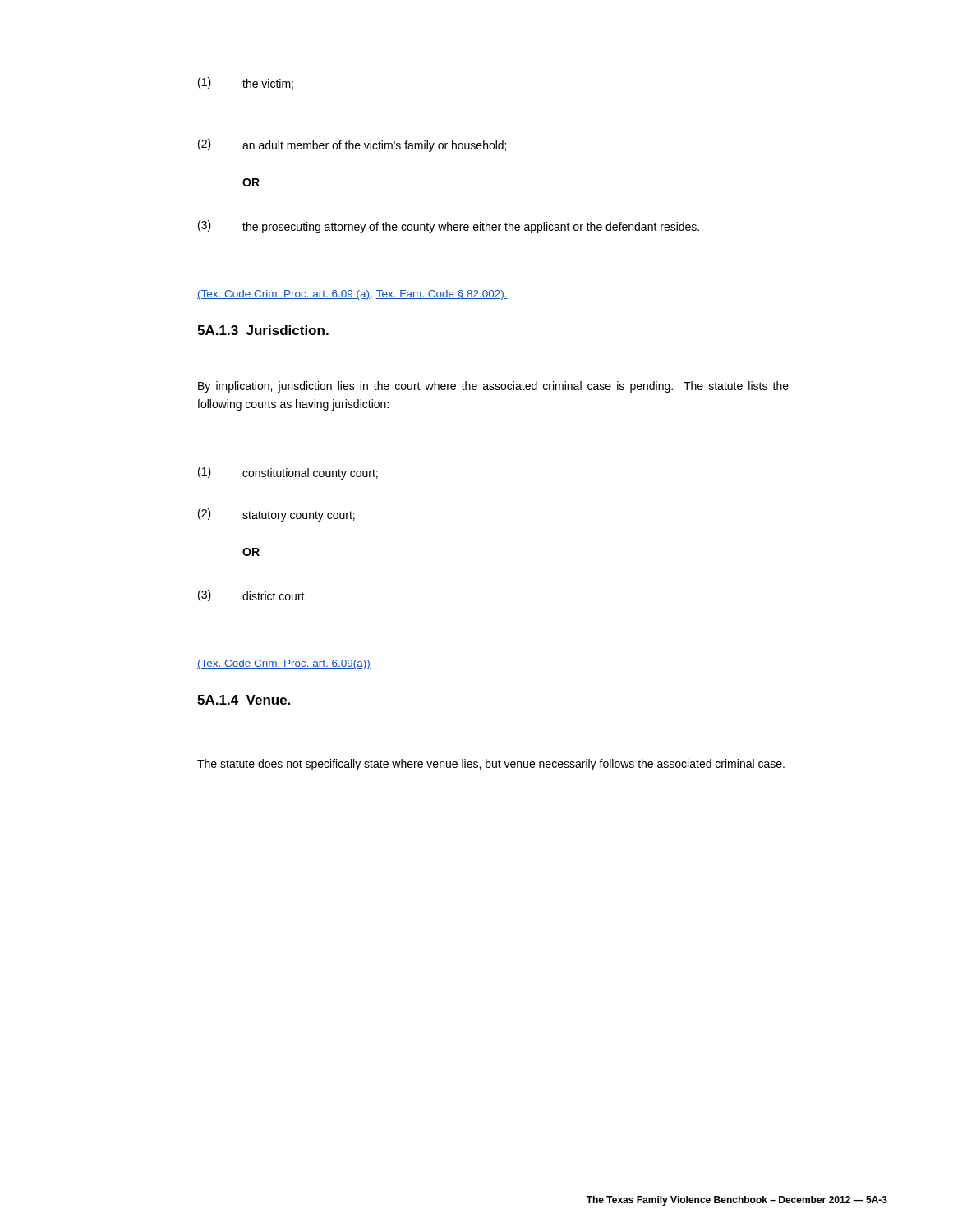Screen dimensions: 1232x953
Task: Navigate to the text block starting "(1) constitutional county court;"
Action: (x=288, y=473)
